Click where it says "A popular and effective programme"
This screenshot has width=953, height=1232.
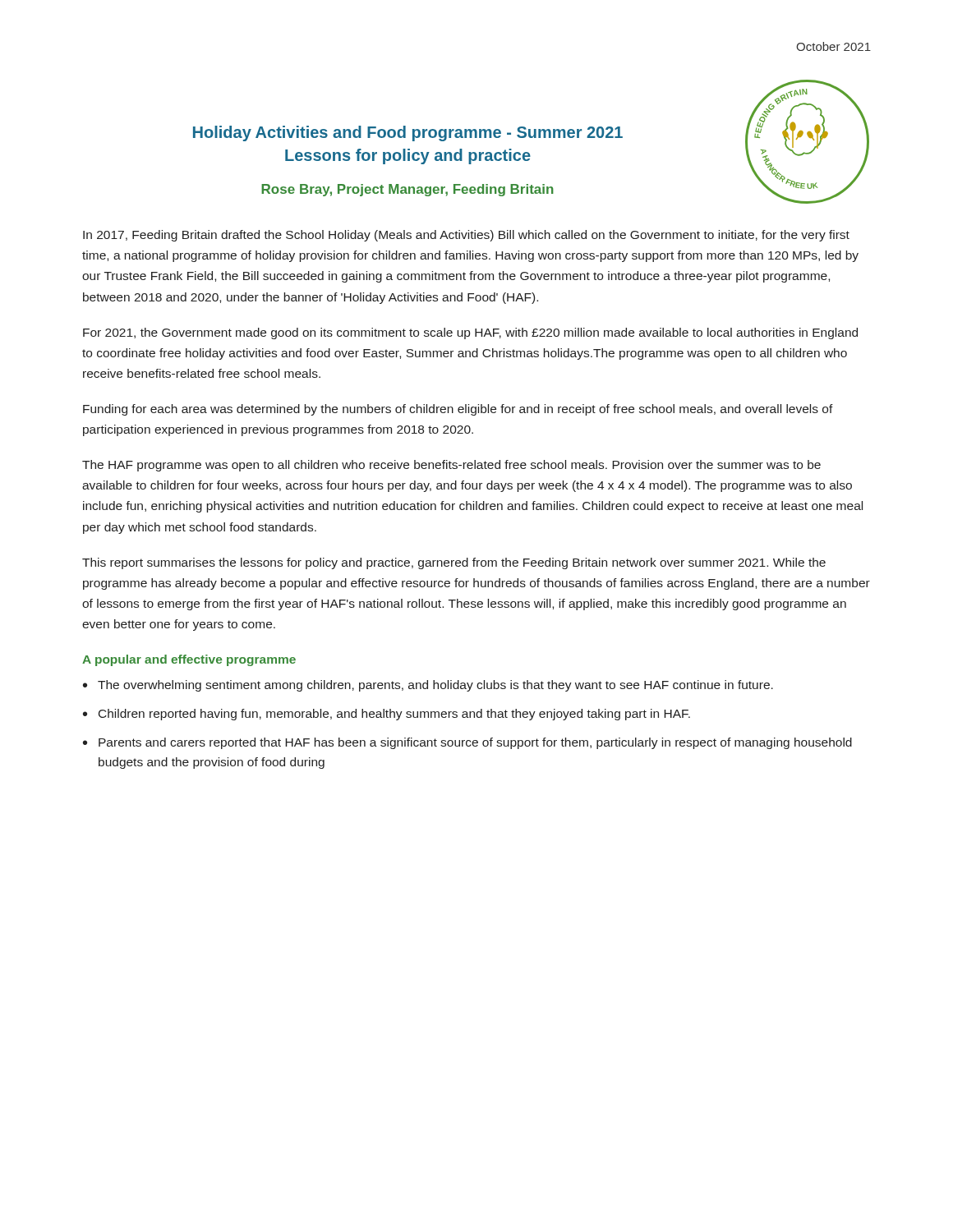click(x=189, y=659)
